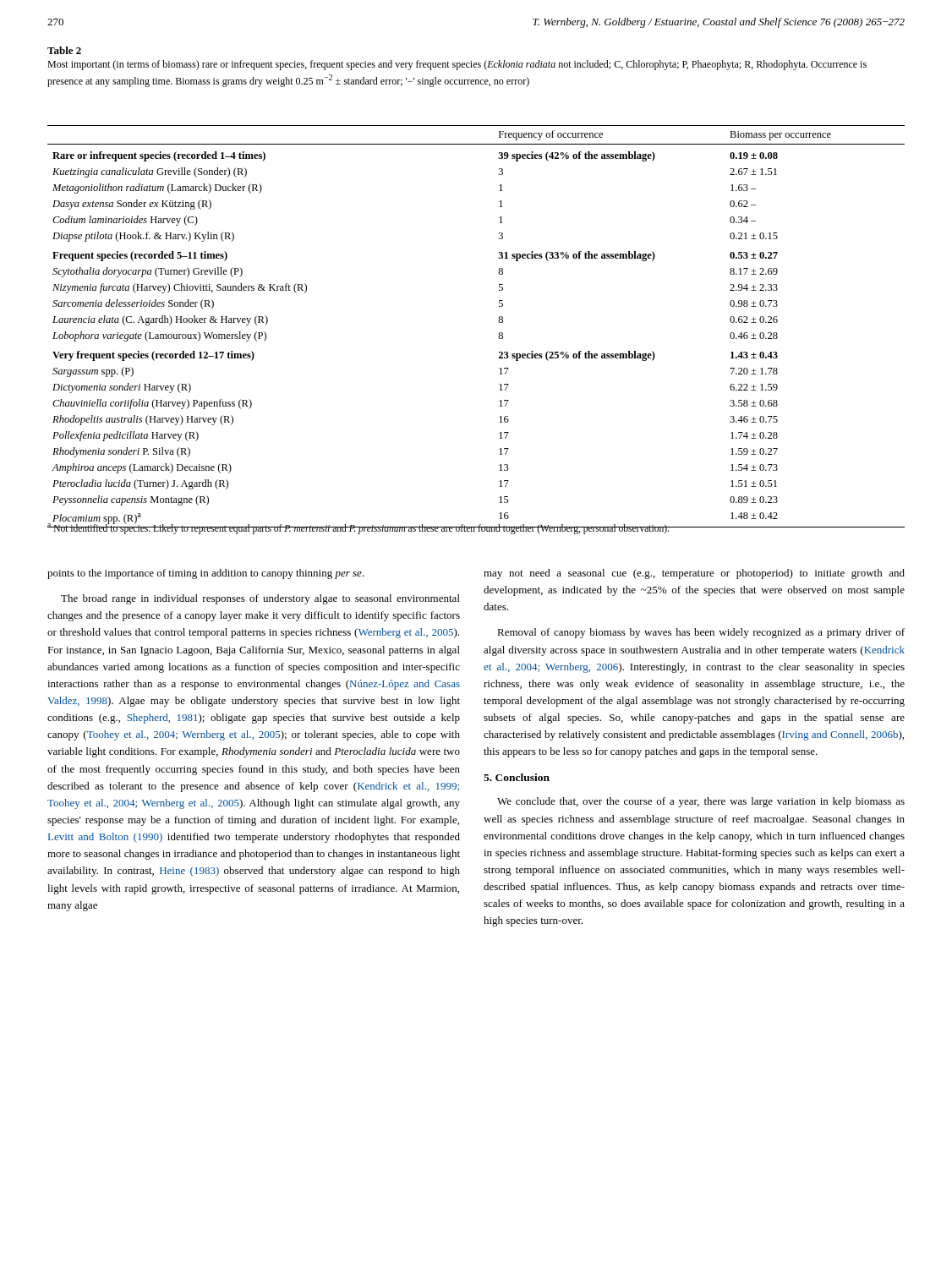This screenshot has height=1268, width=952.
Task: Select the text block starting "Table 2"
Action: [64, 50]
